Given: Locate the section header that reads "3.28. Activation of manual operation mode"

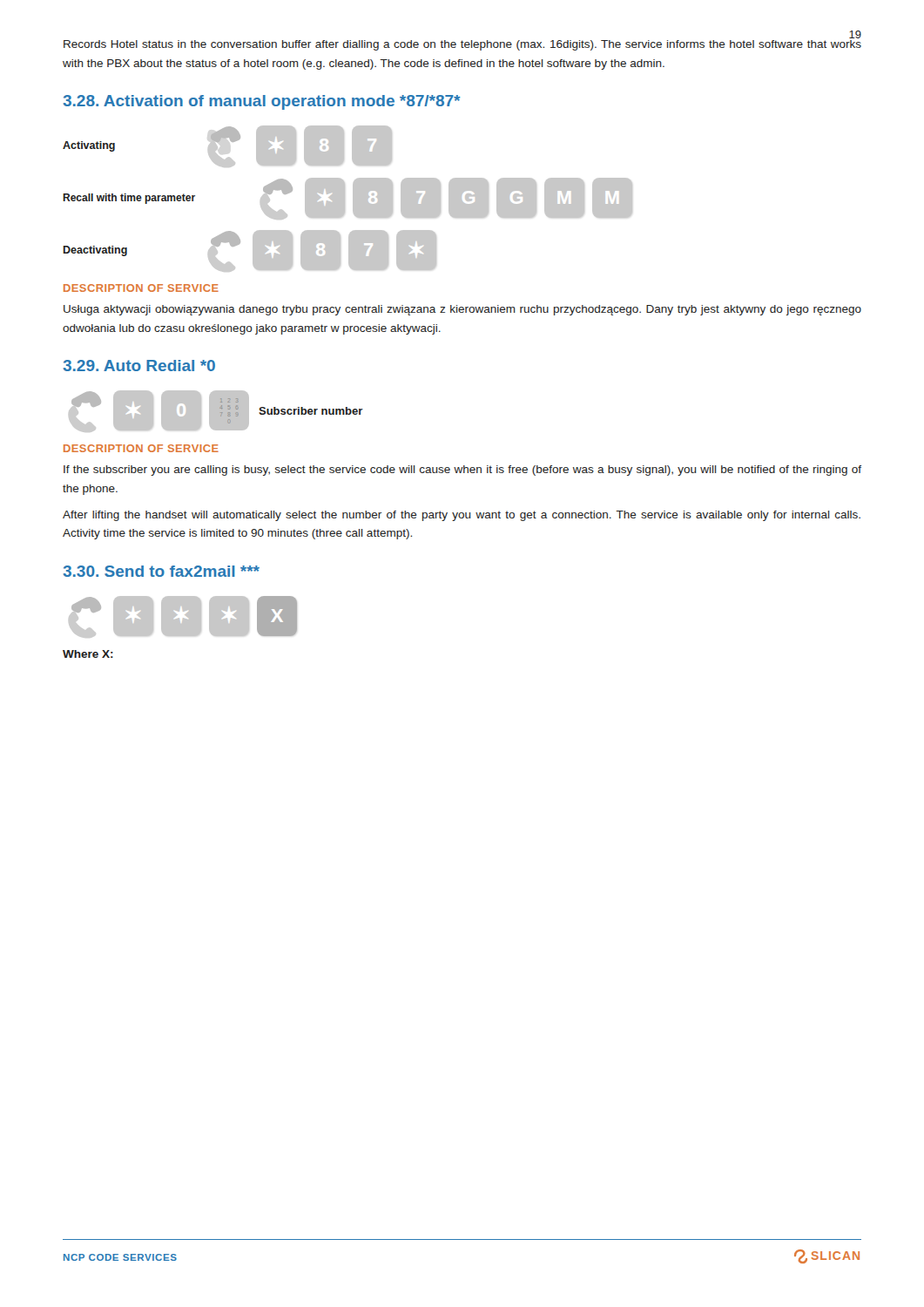Looking at the screenshot, I should click(x=261, y=101).
